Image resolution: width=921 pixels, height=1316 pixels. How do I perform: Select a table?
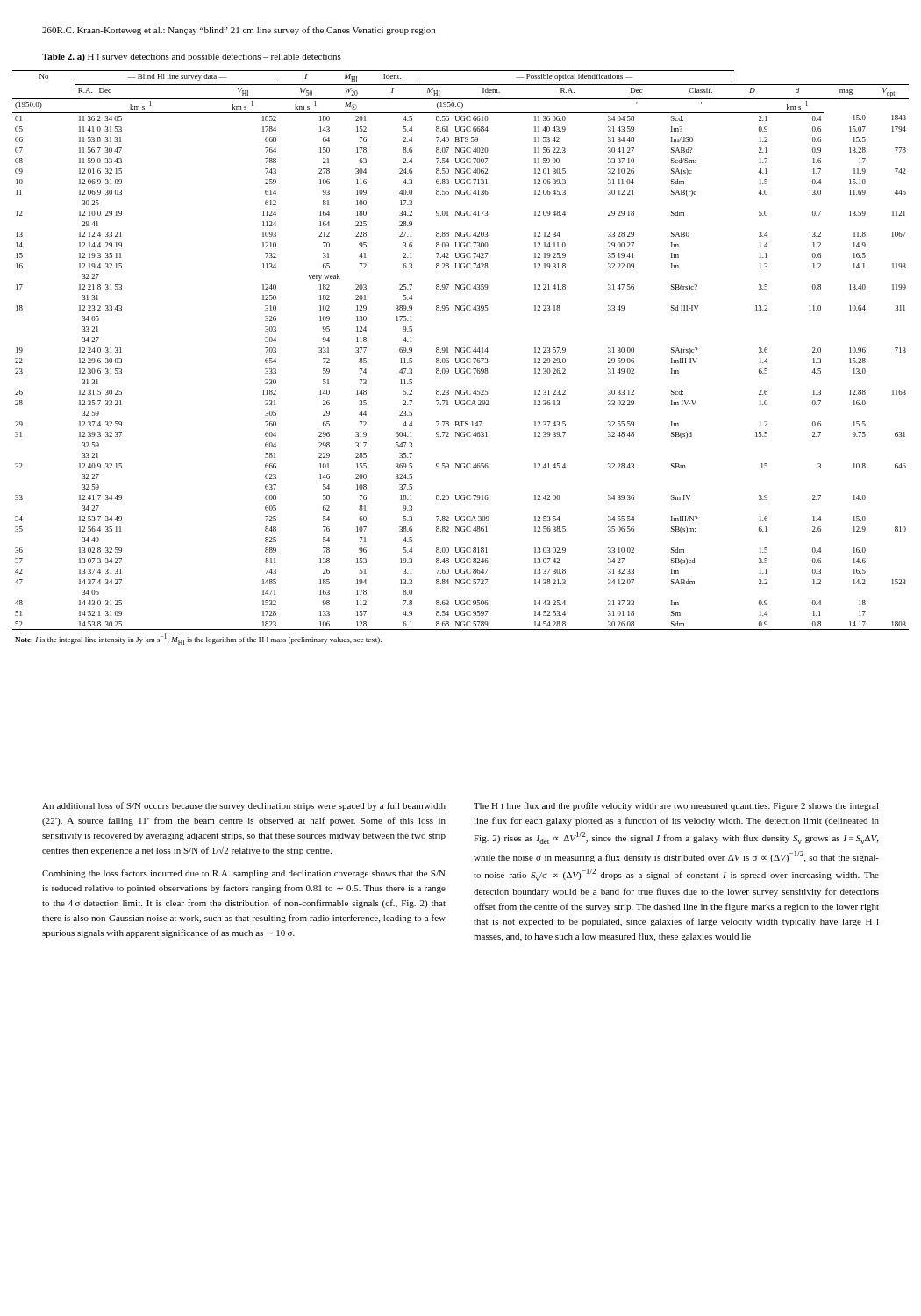(x=460, y=359)
